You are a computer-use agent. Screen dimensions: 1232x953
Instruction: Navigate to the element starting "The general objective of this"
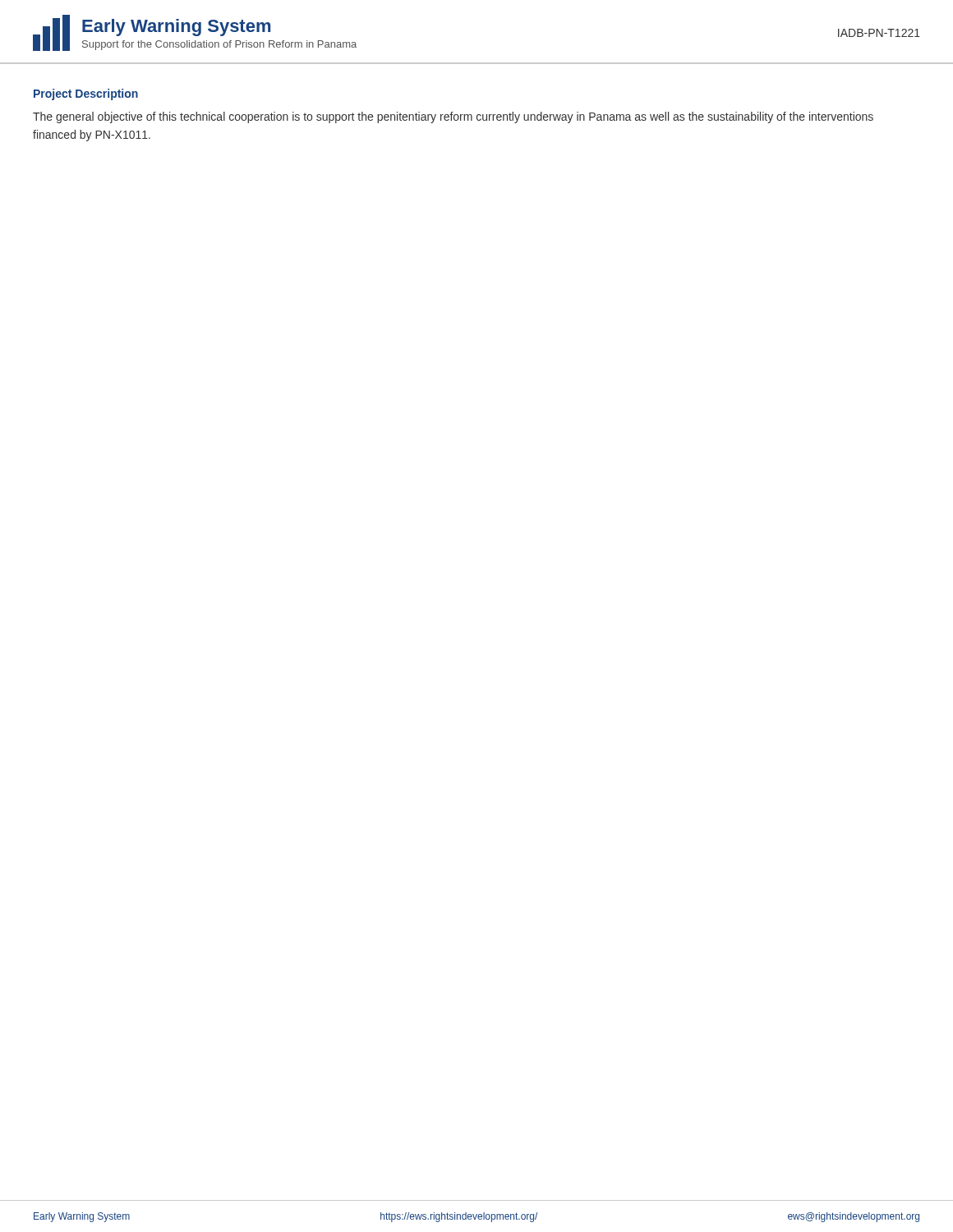tap(453, 126)
